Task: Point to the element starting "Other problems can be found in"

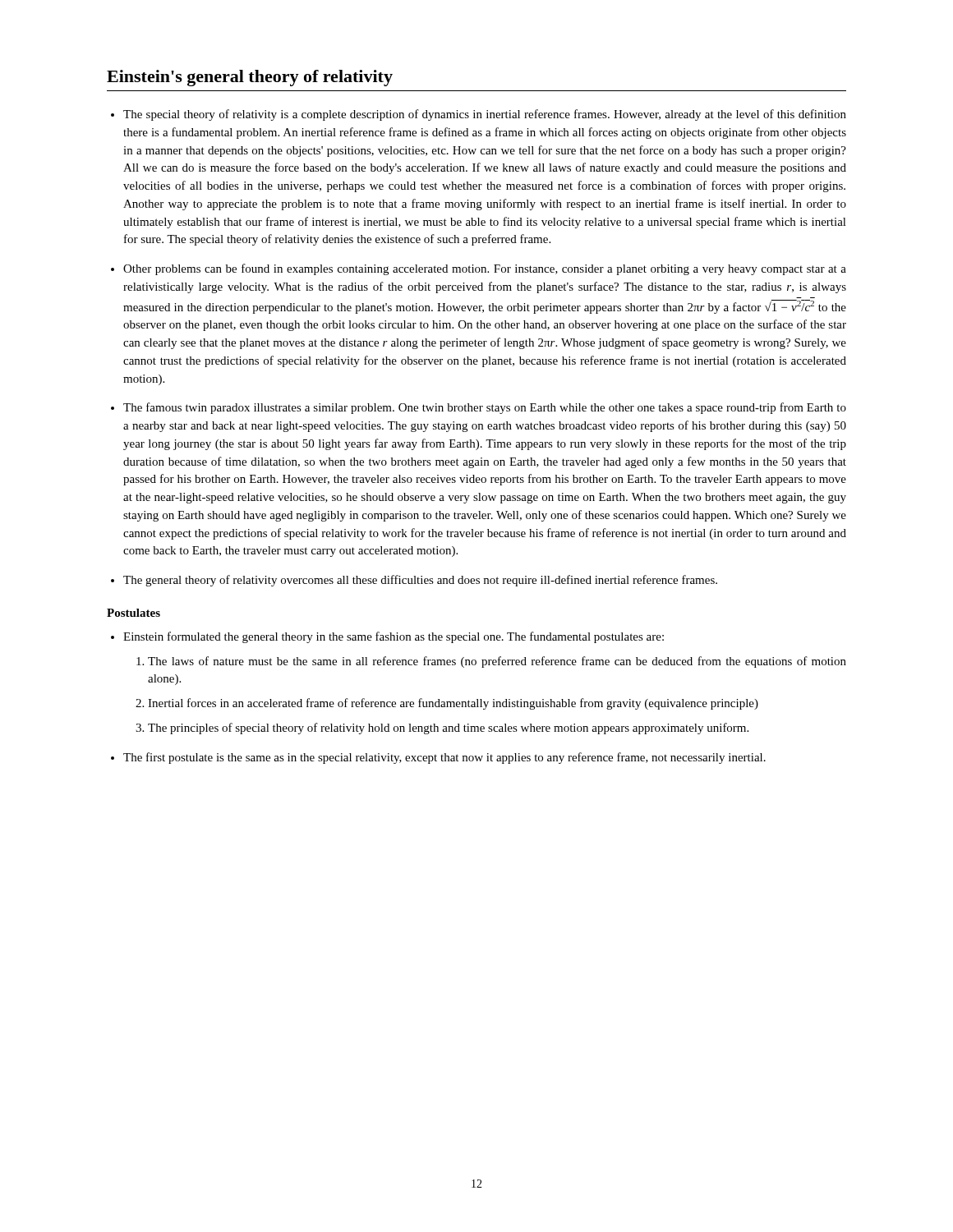Action: pyautogui.click(x=485, y=323)
